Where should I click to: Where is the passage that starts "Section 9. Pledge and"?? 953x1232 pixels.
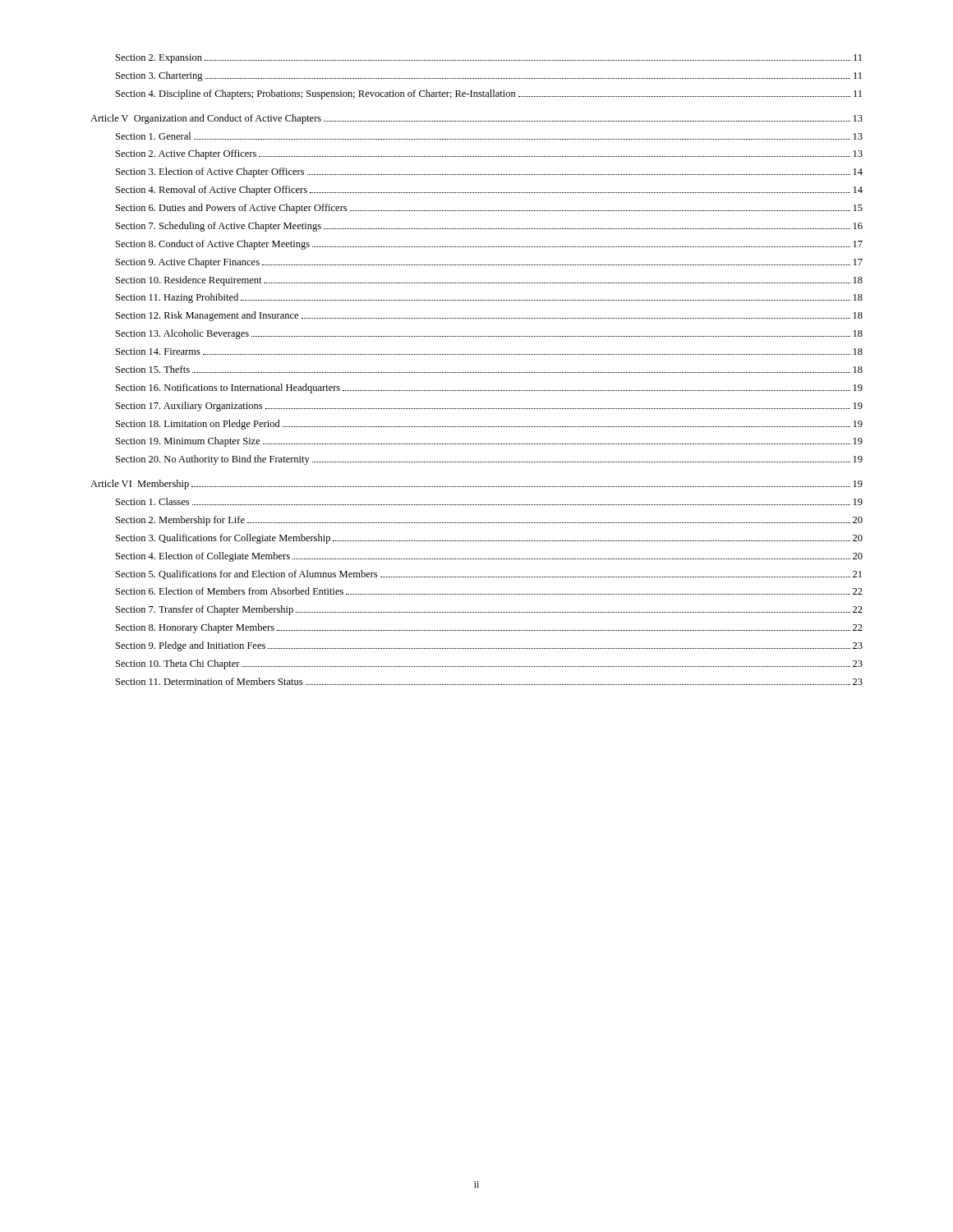[489, 646]
